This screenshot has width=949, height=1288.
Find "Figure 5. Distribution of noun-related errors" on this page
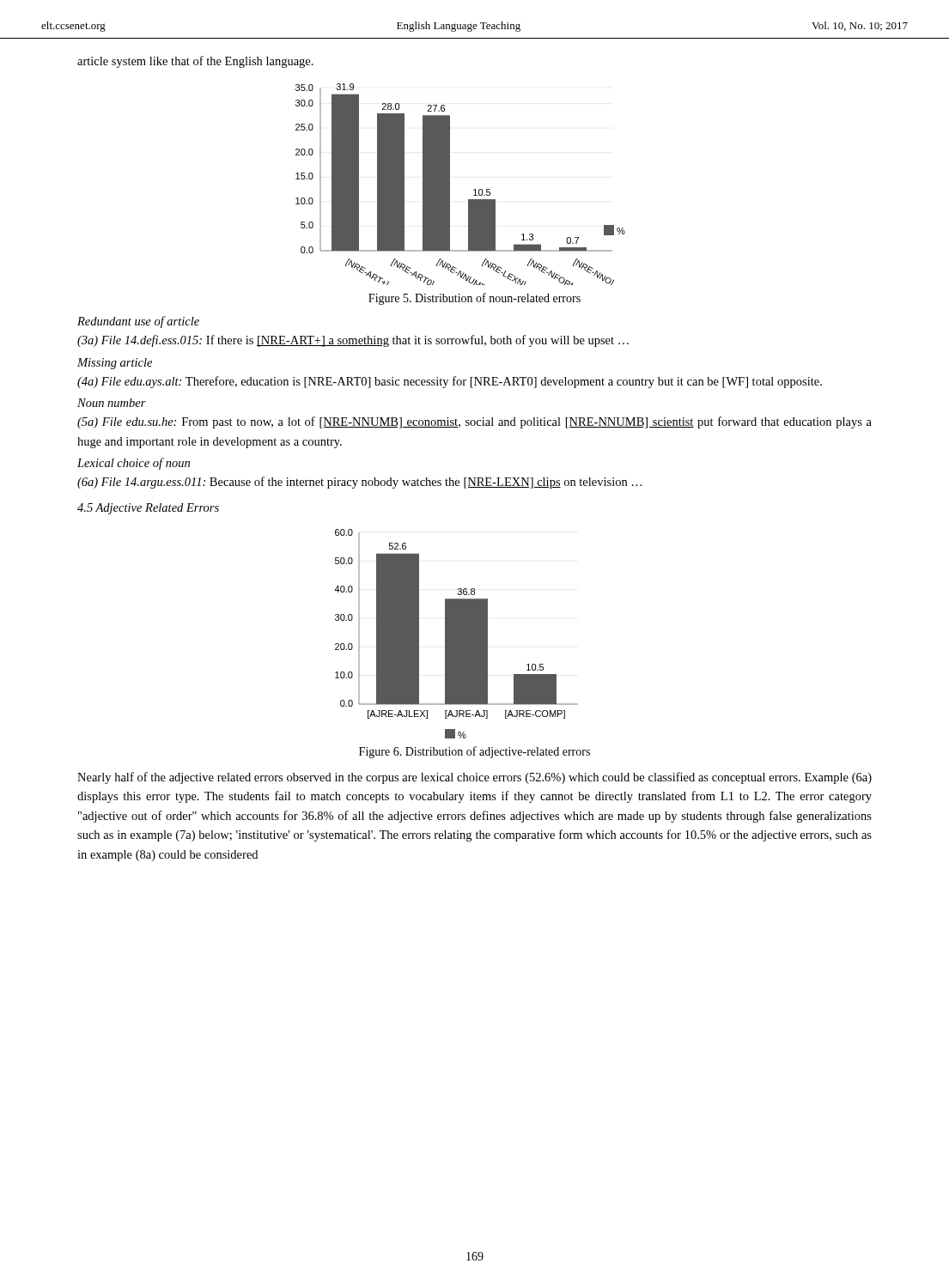pyautogui.click(x=474, y=299)
